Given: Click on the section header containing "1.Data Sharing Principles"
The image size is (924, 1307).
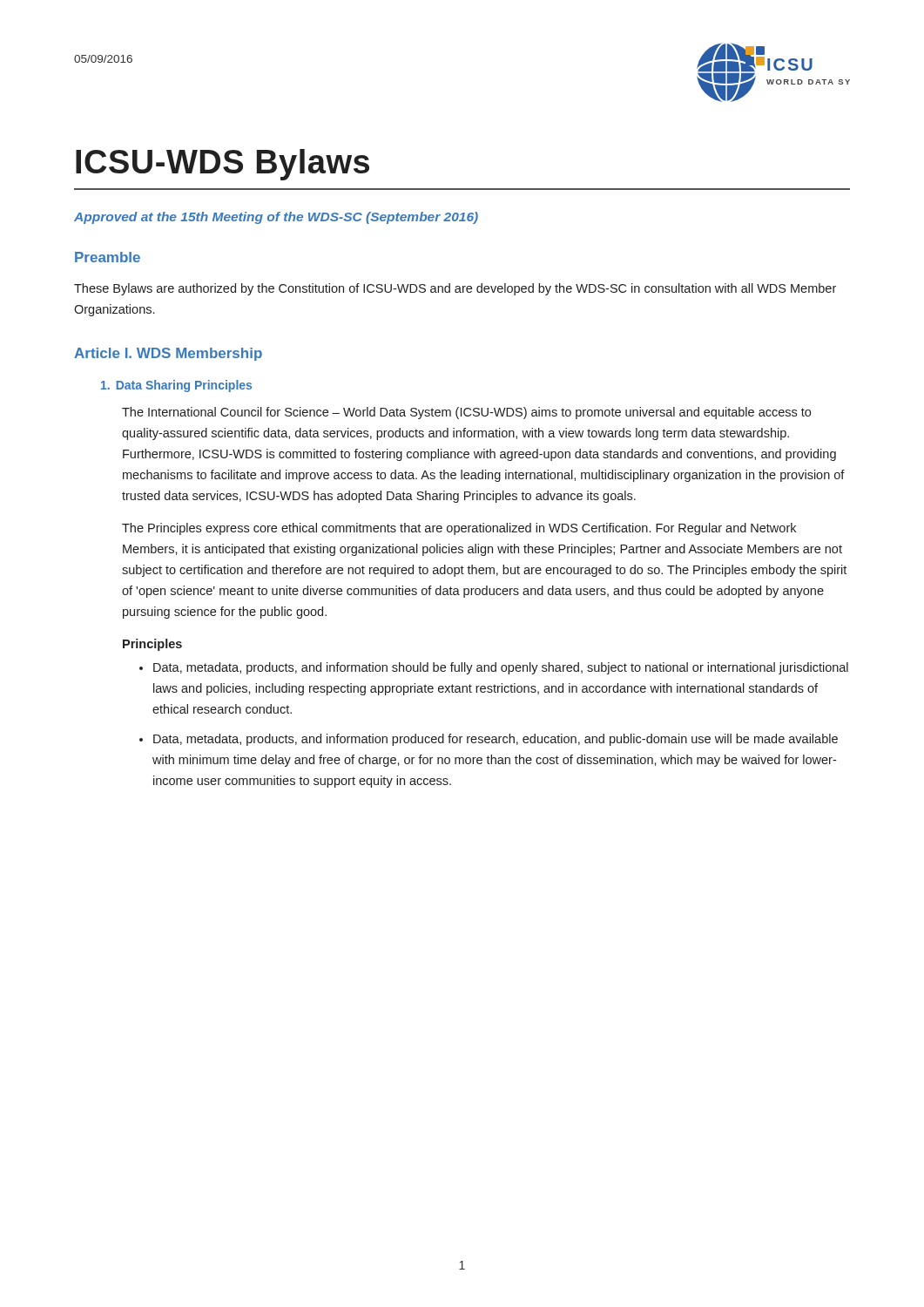Looking at the screenshot, I should (176, 385).
